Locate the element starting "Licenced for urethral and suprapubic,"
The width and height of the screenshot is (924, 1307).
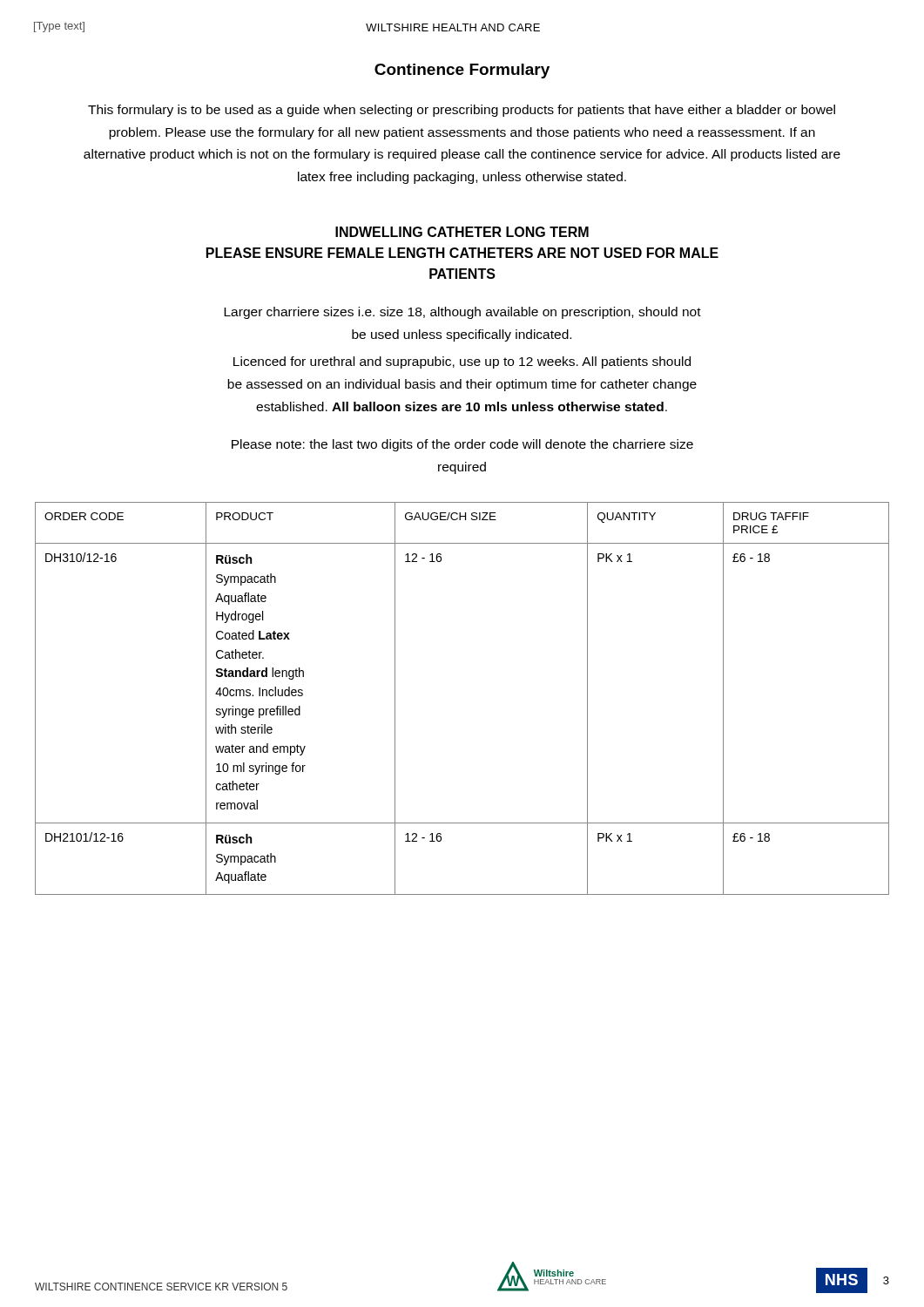click(462, 384)
